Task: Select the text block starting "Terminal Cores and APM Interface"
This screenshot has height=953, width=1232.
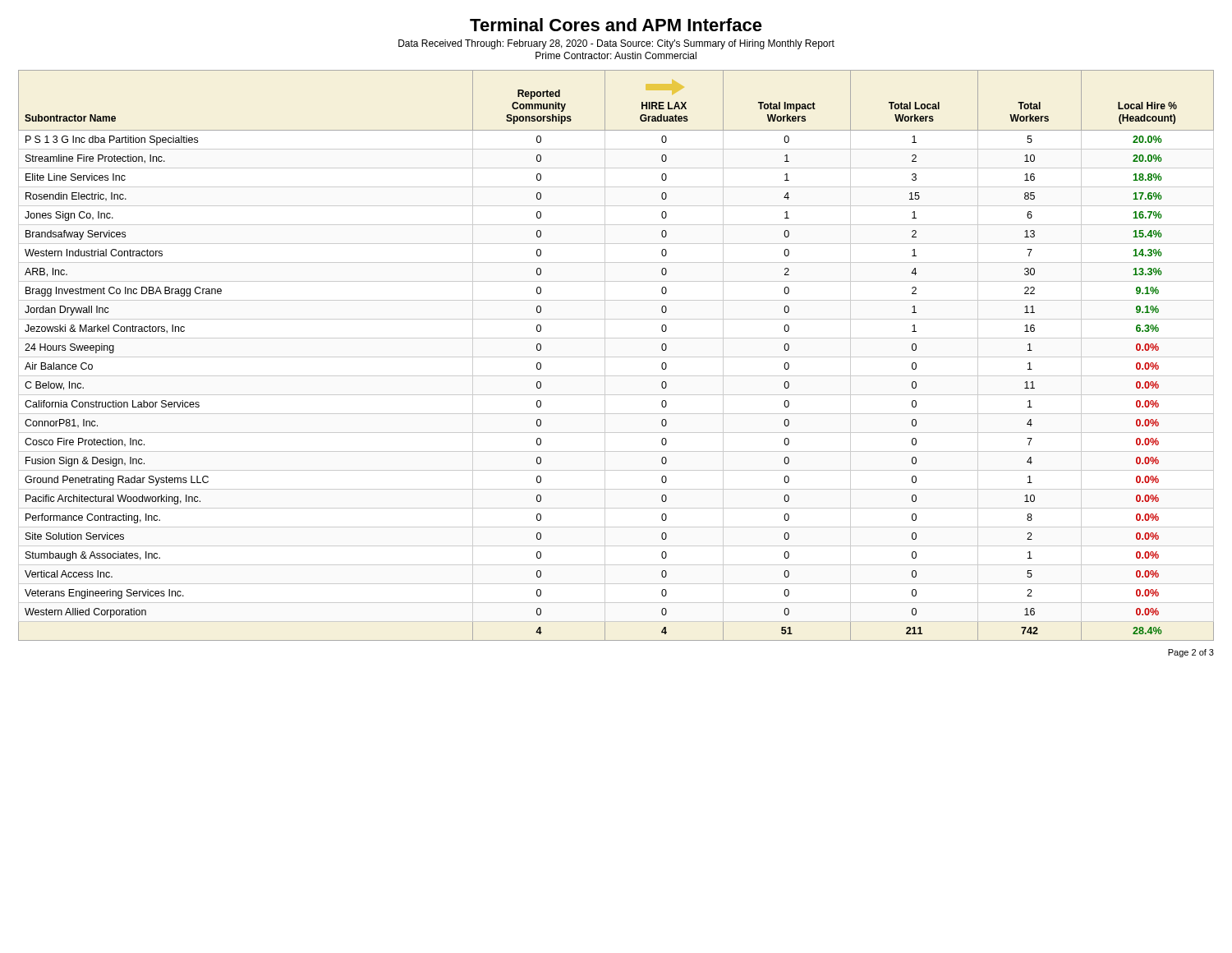Action: coord(616,25)
